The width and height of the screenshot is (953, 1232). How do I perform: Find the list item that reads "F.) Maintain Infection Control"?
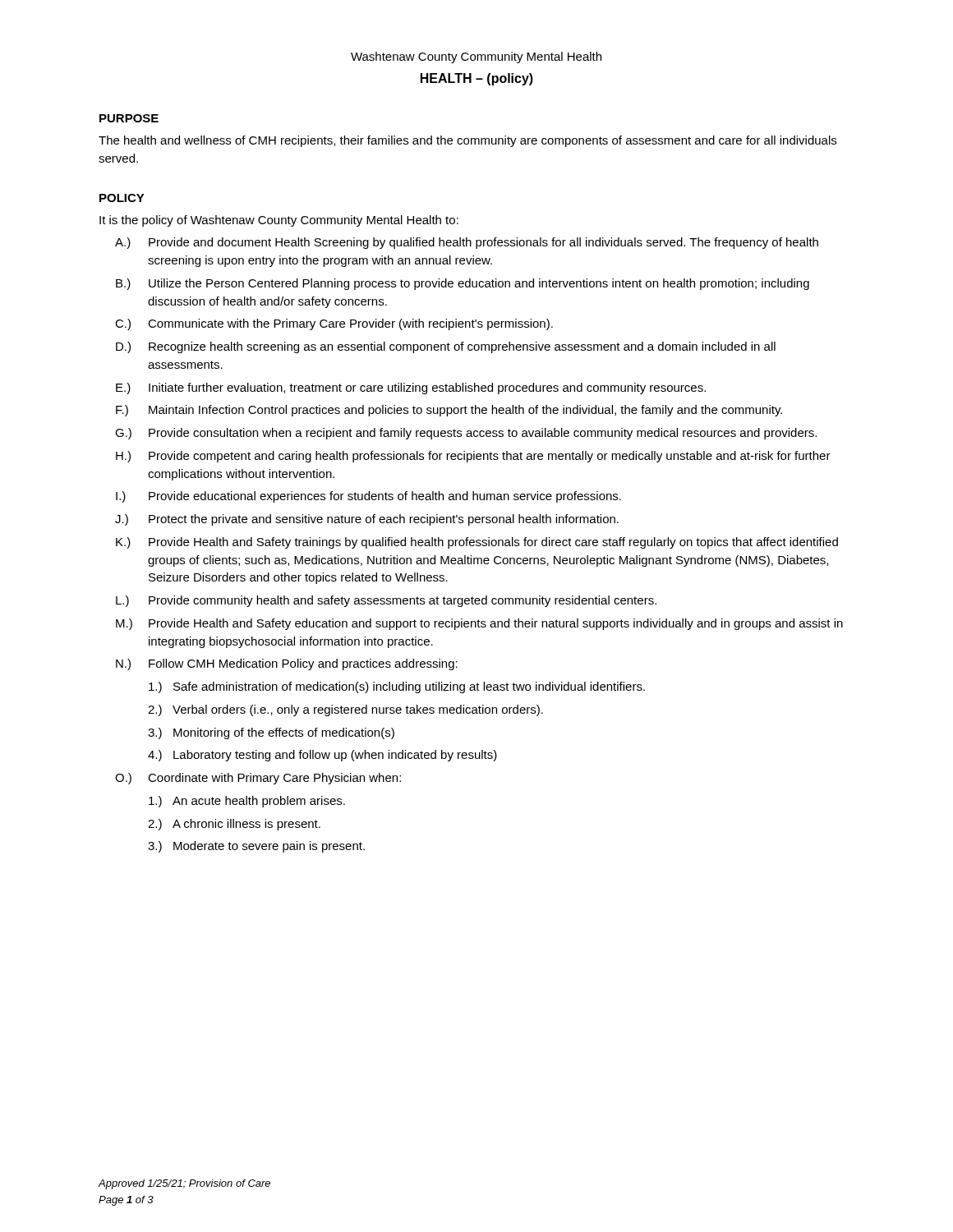[x=485, y=410]
